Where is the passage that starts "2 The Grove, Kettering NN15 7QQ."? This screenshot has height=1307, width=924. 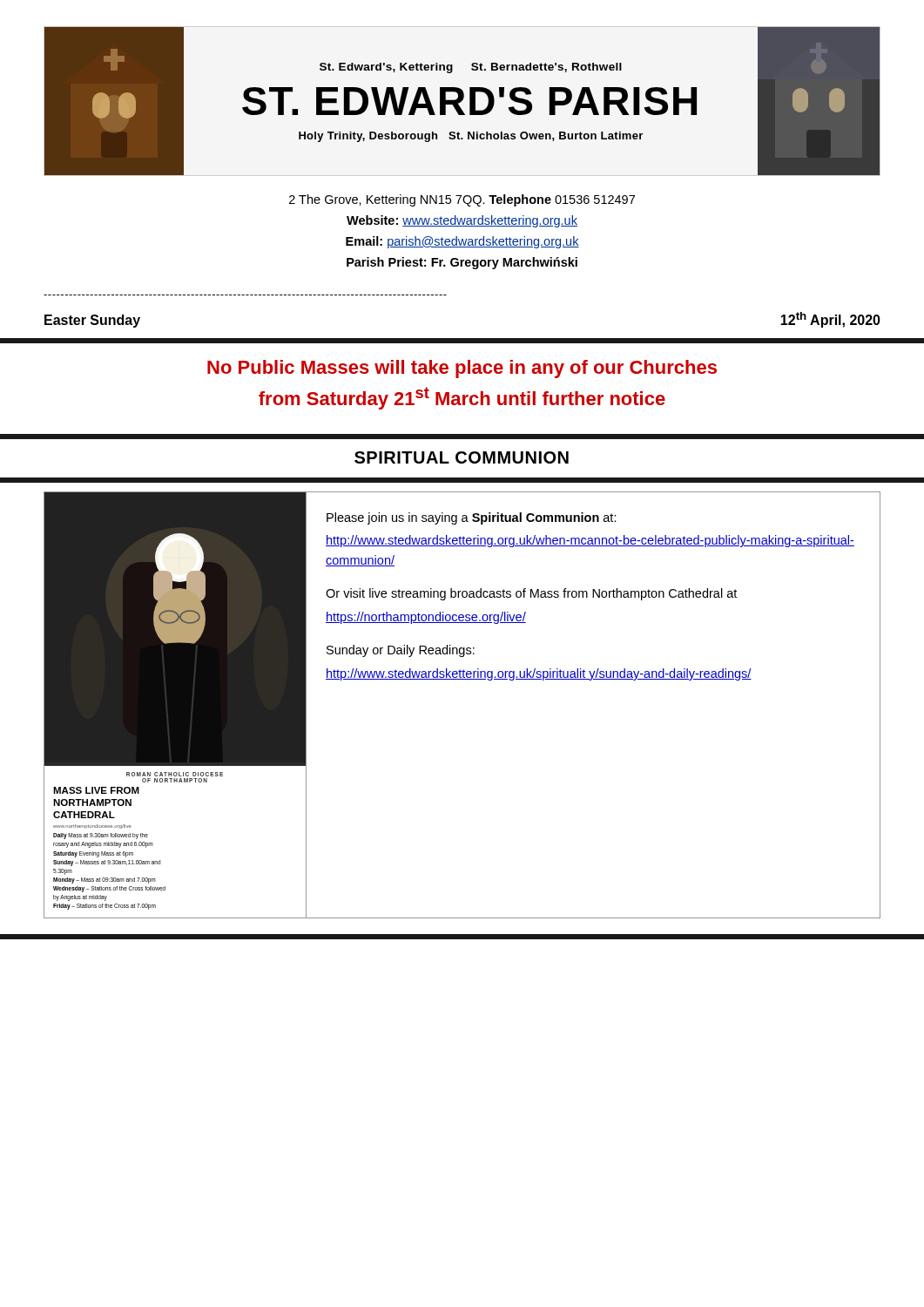(462, 231)
